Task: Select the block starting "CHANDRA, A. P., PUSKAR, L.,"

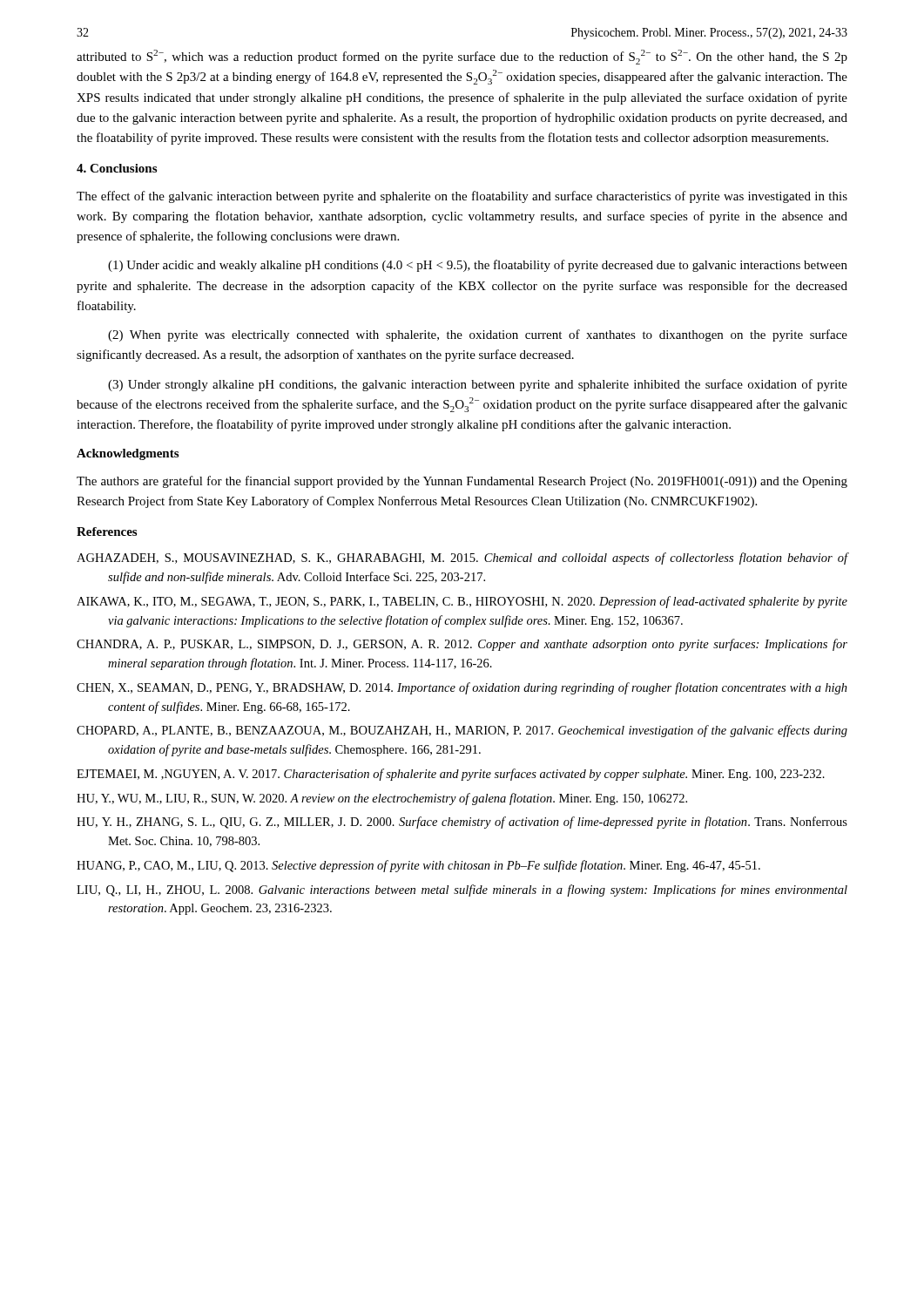Action: coord(462,654)
